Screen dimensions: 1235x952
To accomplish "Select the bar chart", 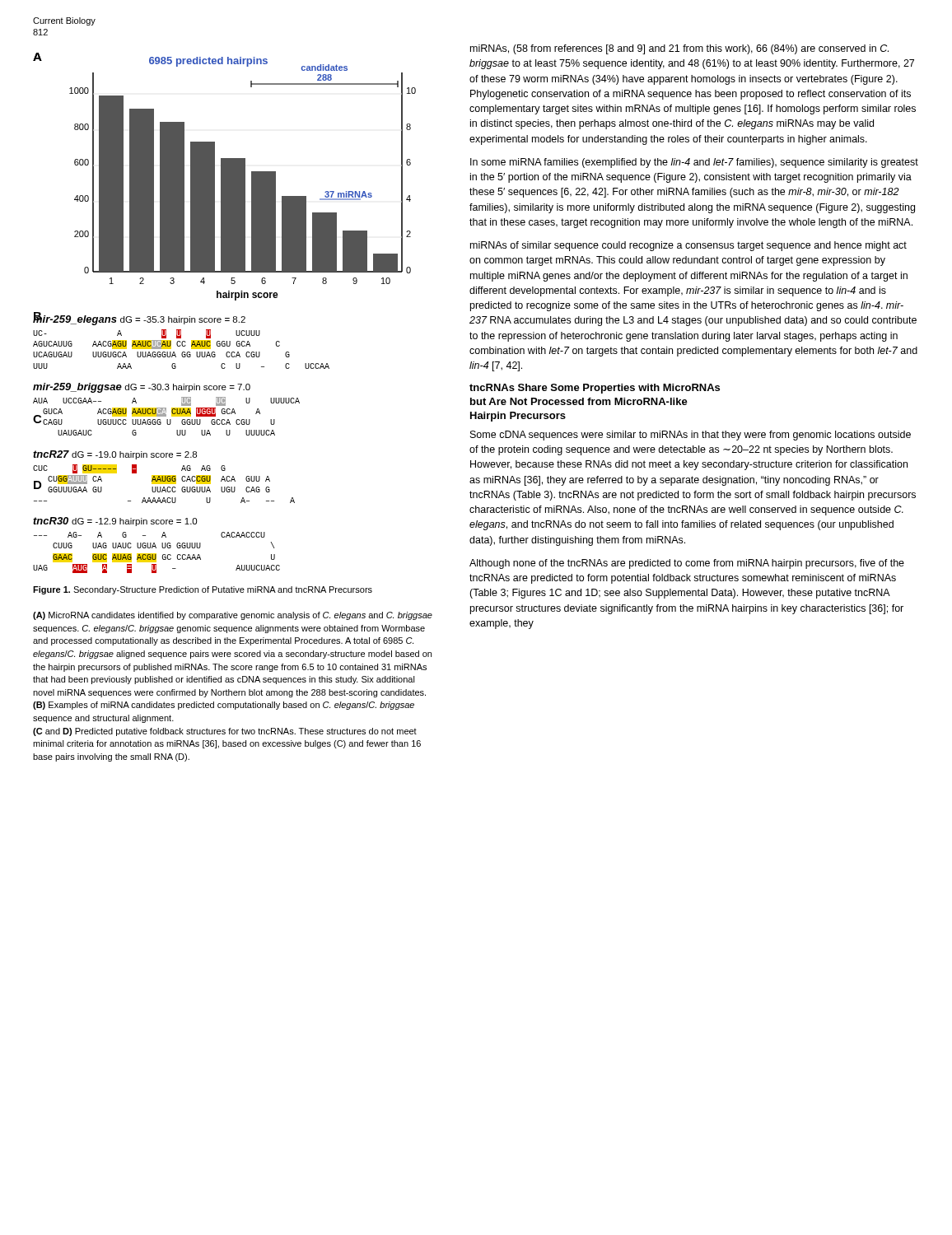I will [235, 177].
